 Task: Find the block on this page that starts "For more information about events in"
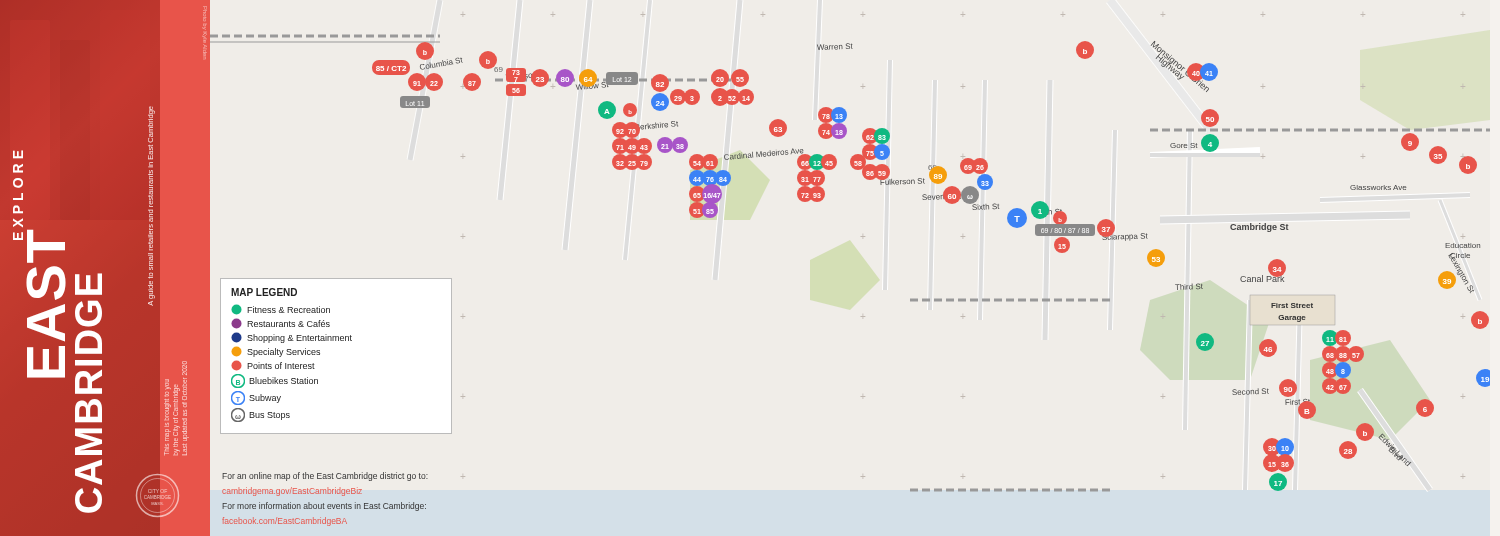click(324, 513)
